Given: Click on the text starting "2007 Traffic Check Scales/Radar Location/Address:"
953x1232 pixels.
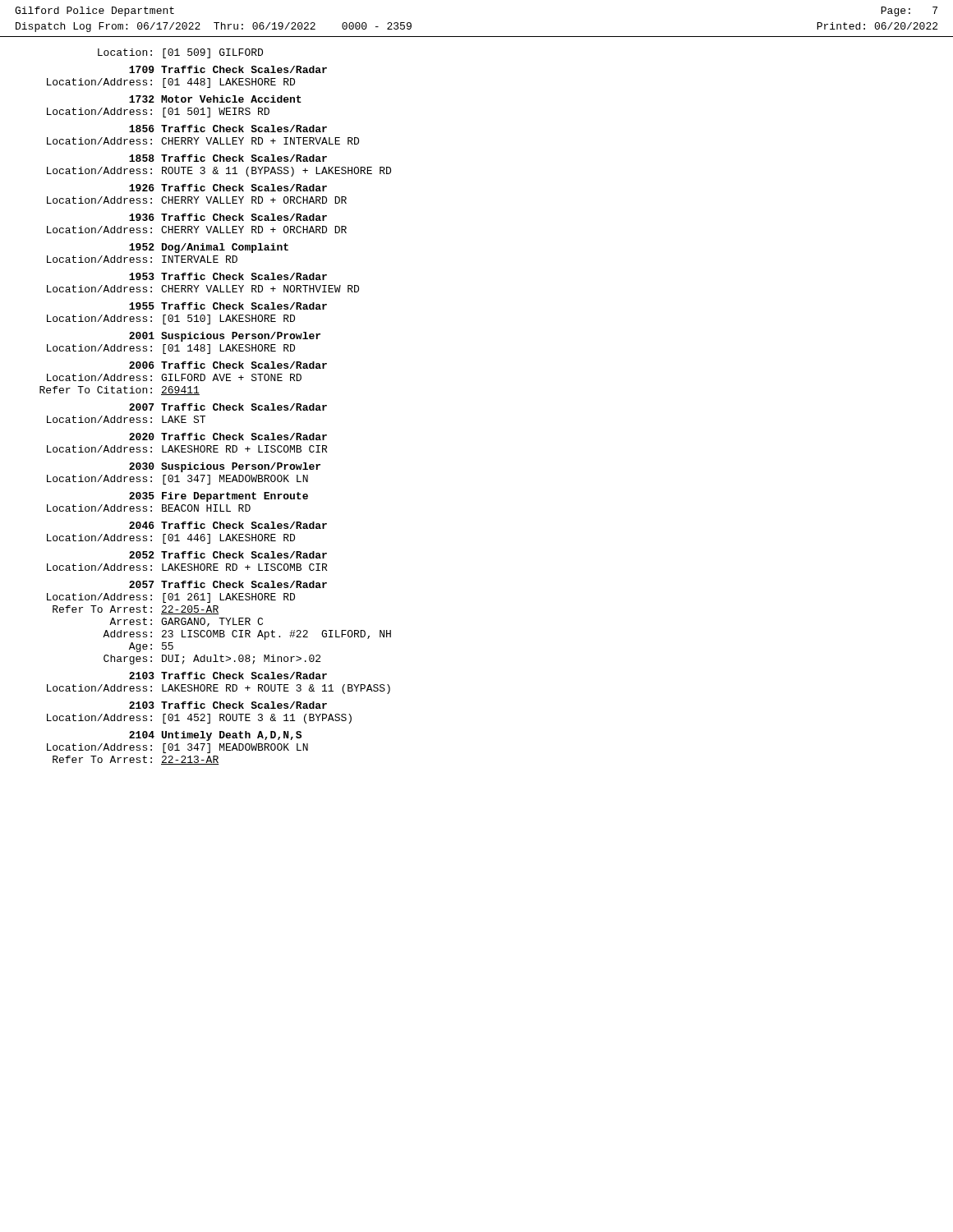Looking at the screenshot, I should (x=228, y=407).
